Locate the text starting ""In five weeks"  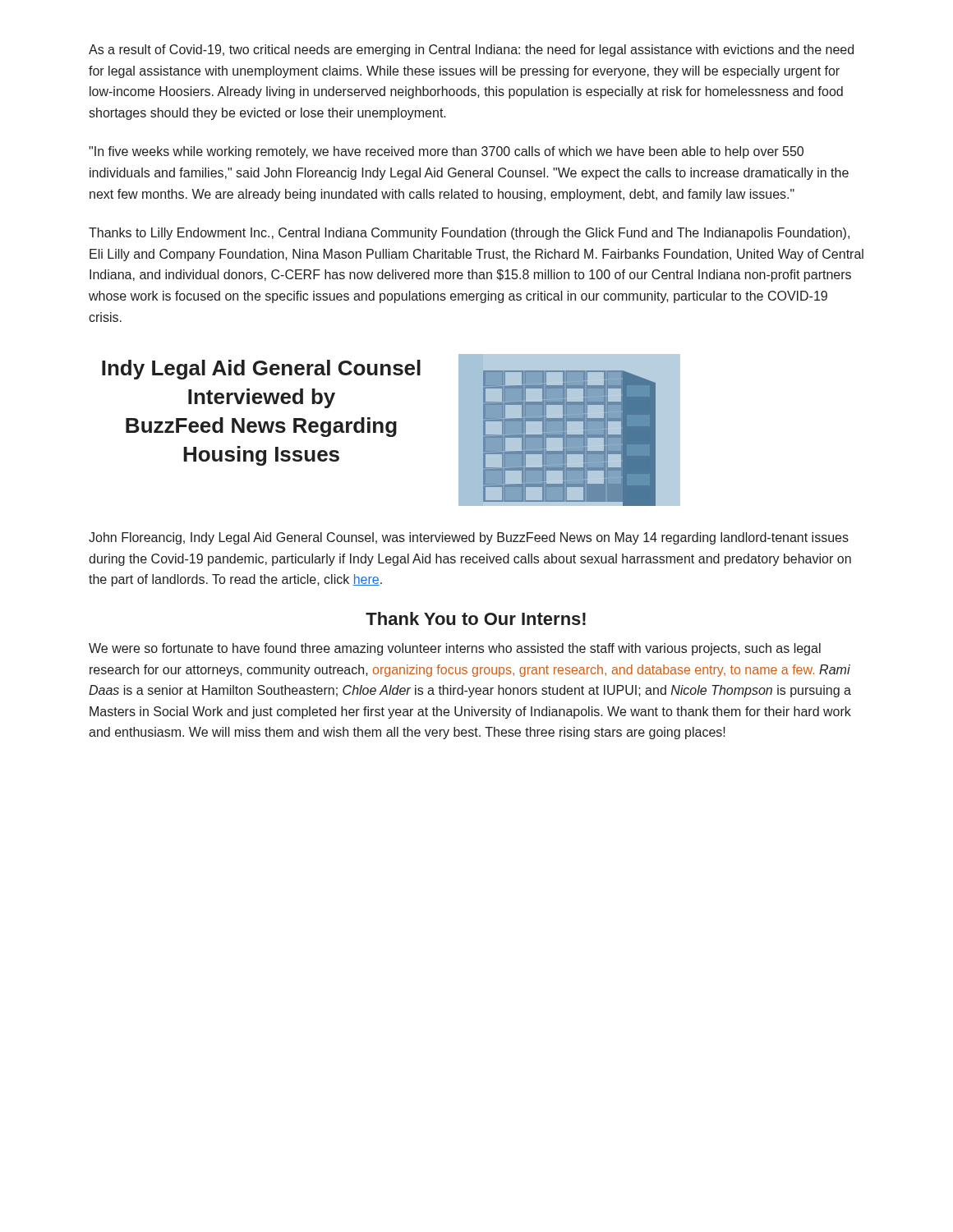click(469, 173)
